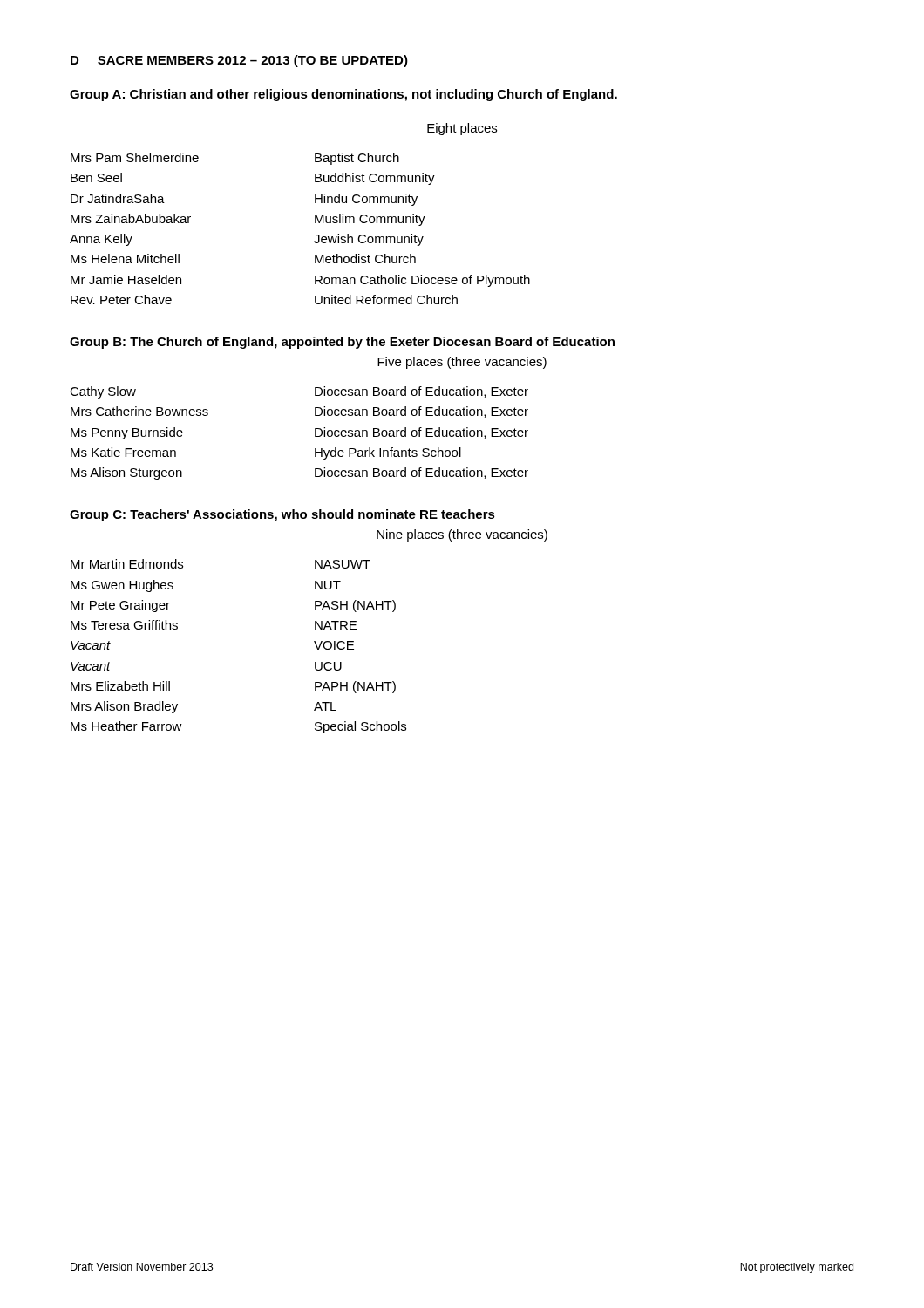Find the block on this page that starts "Mrs Pam Shelmerdine Ben Seel Dr JatindraSaha Mrs"

pyautogui.click(x=136, y=158)
